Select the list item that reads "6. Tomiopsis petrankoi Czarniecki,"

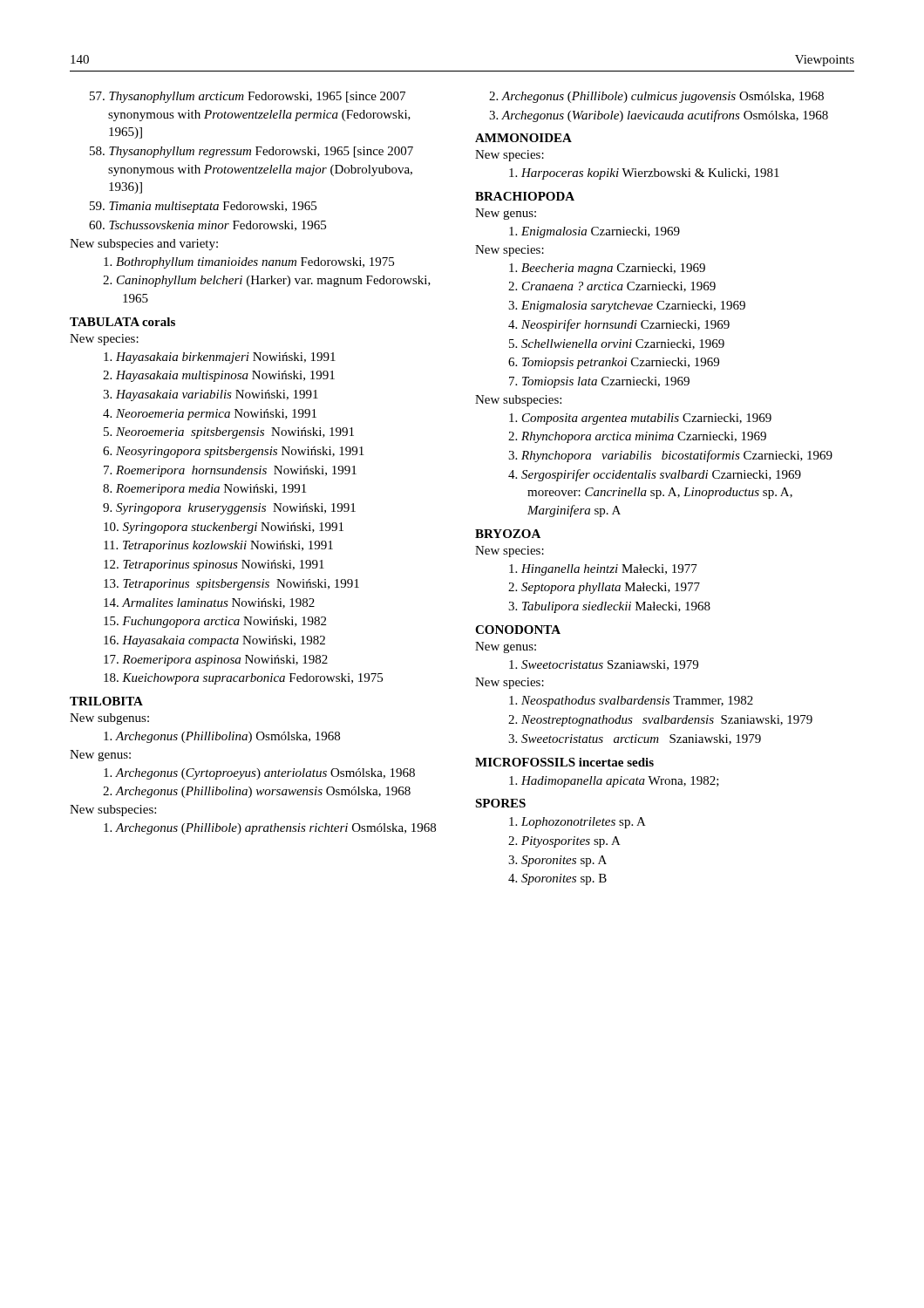click(614, 362)
